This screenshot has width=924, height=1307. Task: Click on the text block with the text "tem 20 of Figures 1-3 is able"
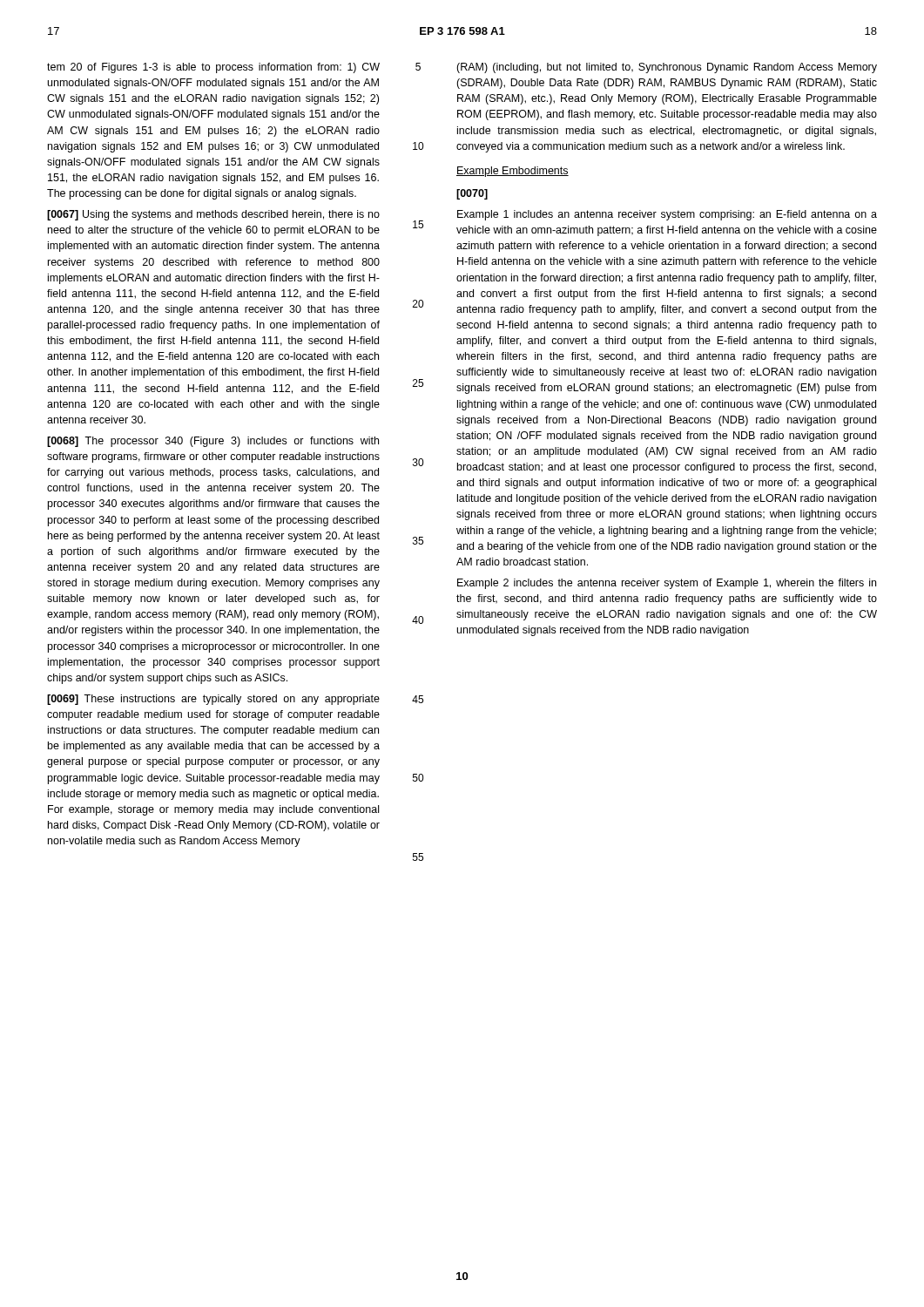pyautogui.click(x=213, y=130)
